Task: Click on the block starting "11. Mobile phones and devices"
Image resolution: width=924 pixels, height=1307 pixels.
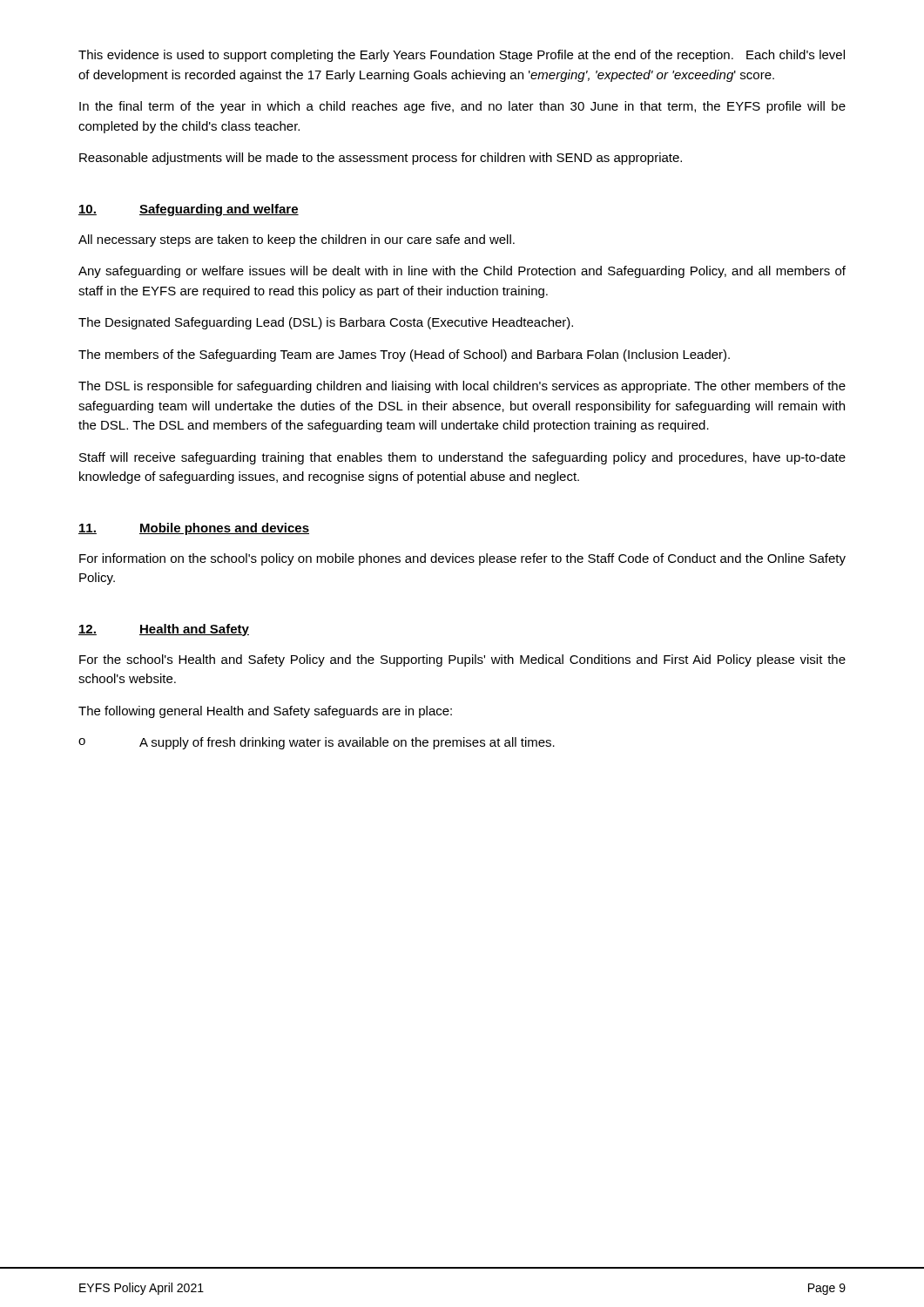Action: [194, 527]
